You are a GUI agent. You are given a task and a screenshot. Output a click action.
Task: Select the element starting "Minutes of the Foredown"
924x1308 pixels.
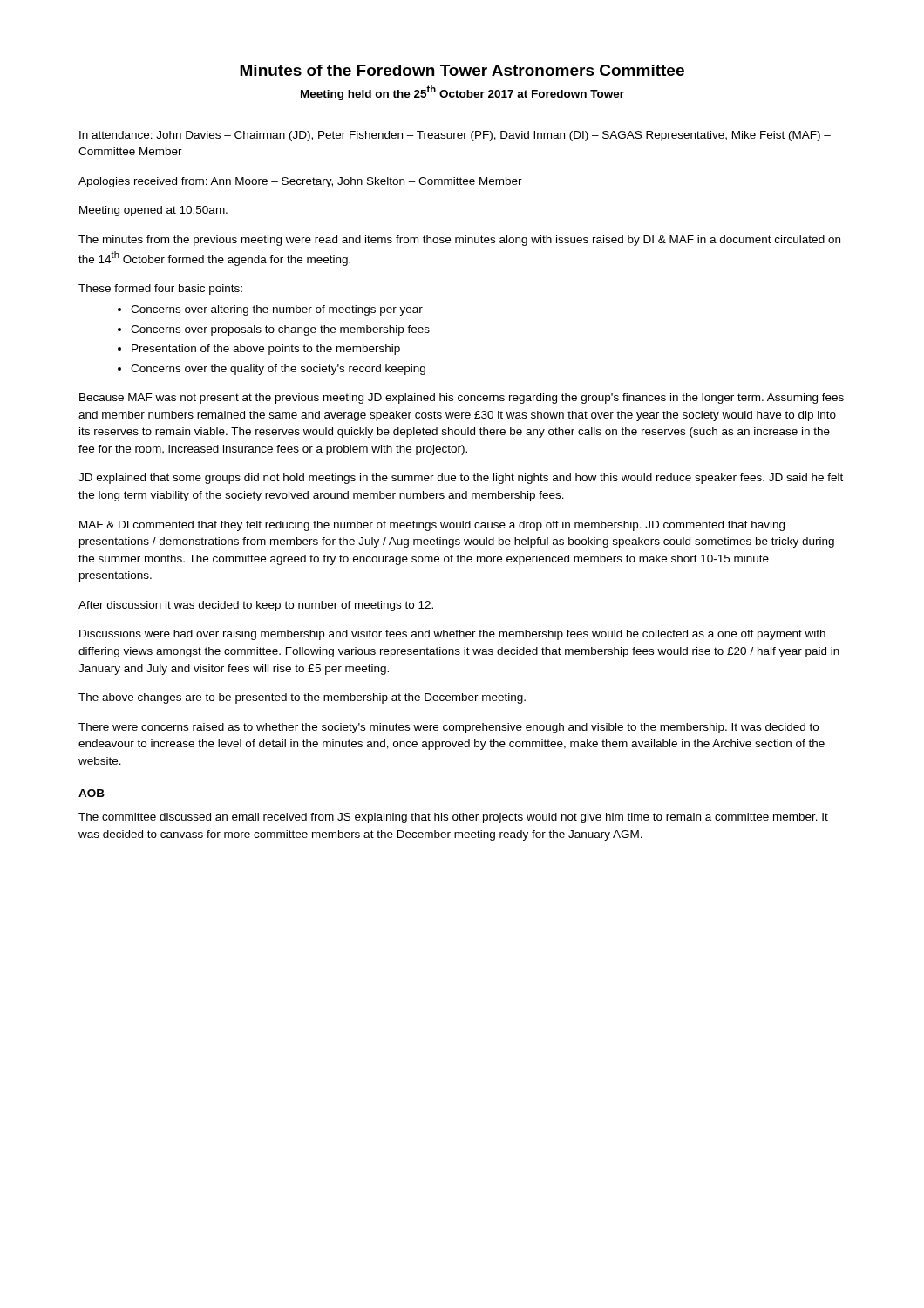462,80
